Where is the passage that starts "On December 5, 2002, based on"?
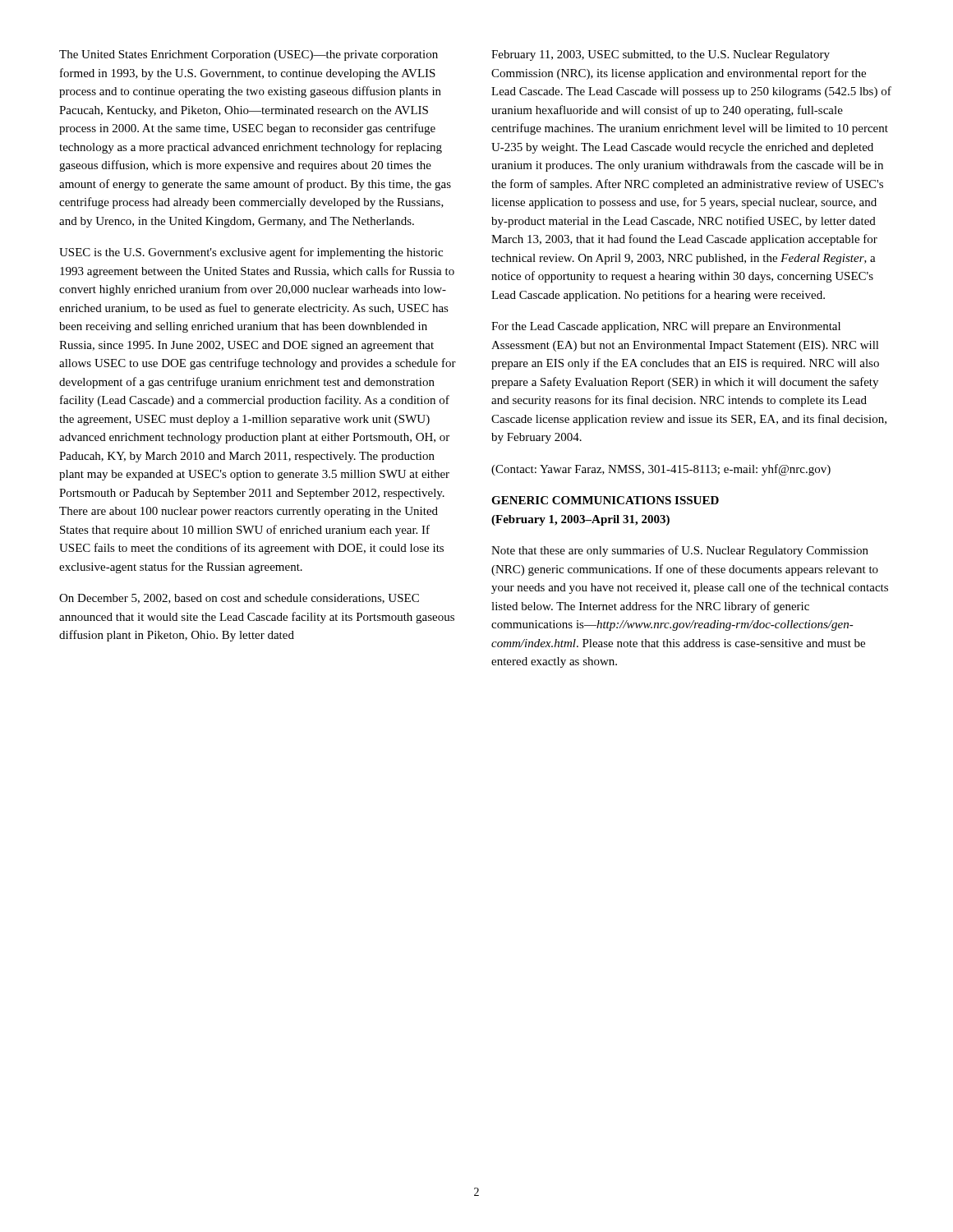The height and width of the screenshot is (1232, 953). click(260, 617)
